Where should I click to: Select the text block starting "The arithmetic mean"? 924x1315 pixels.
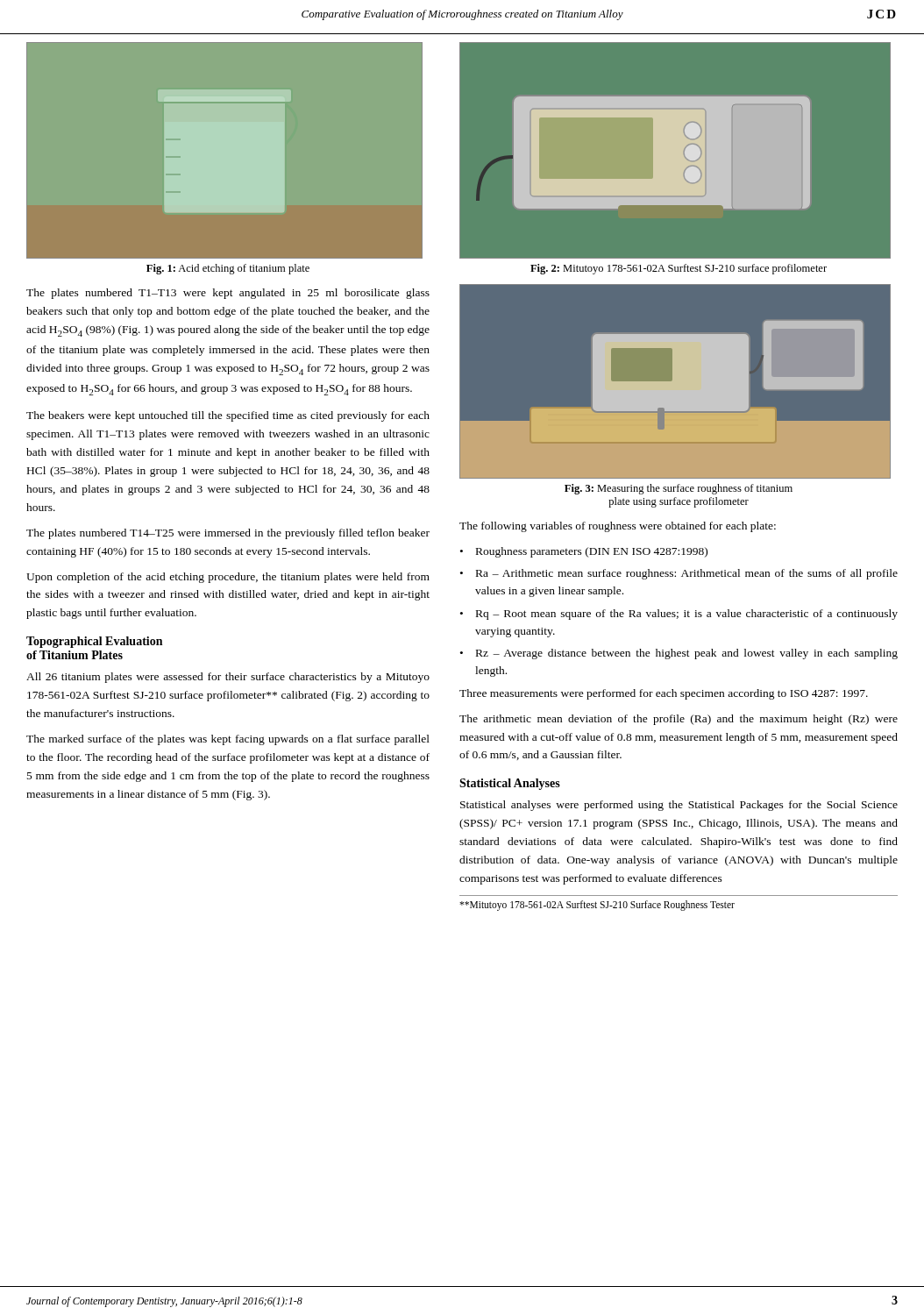click(x=679, y=736)
